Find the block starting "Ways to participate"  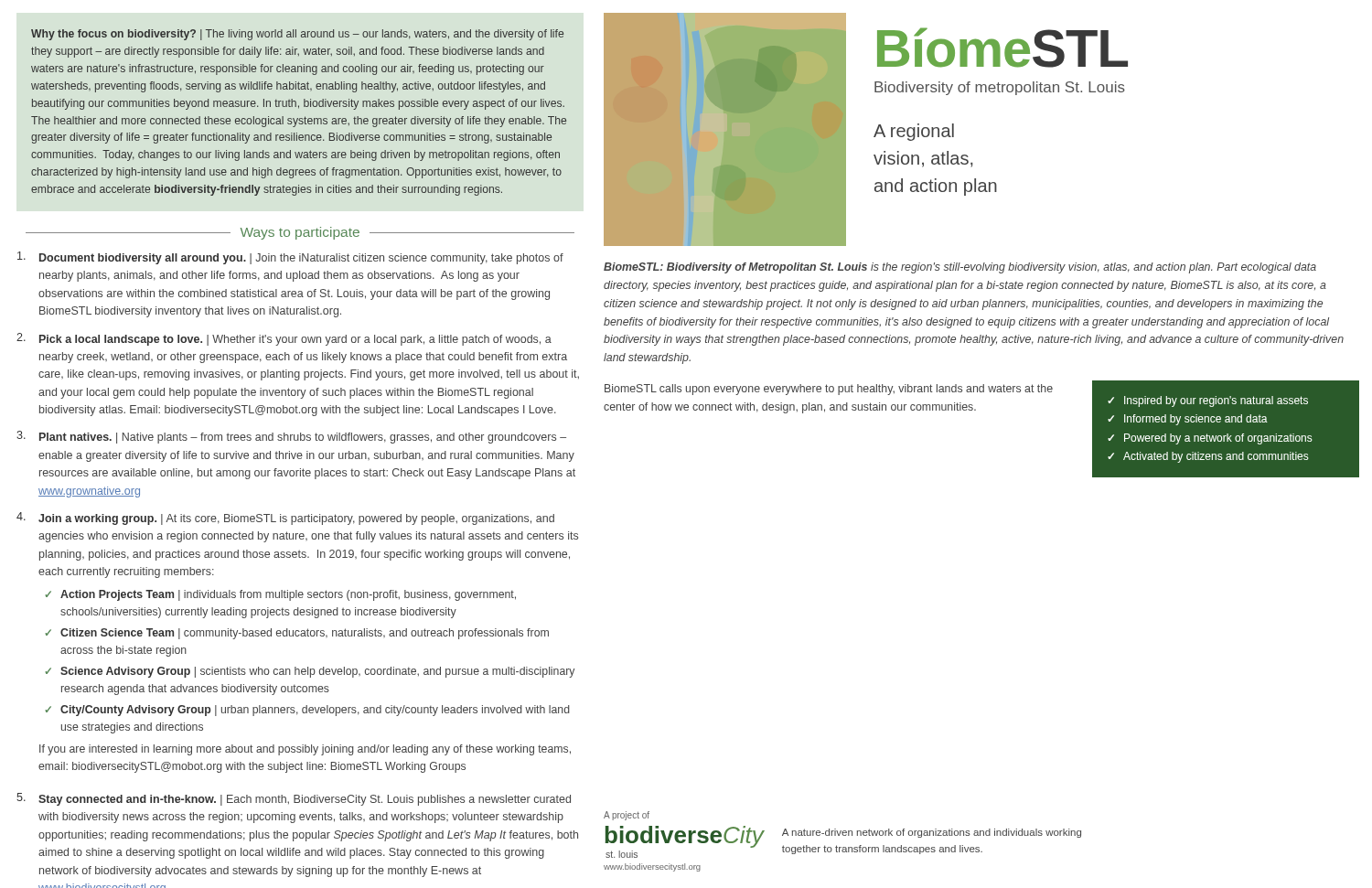point(300,232)
